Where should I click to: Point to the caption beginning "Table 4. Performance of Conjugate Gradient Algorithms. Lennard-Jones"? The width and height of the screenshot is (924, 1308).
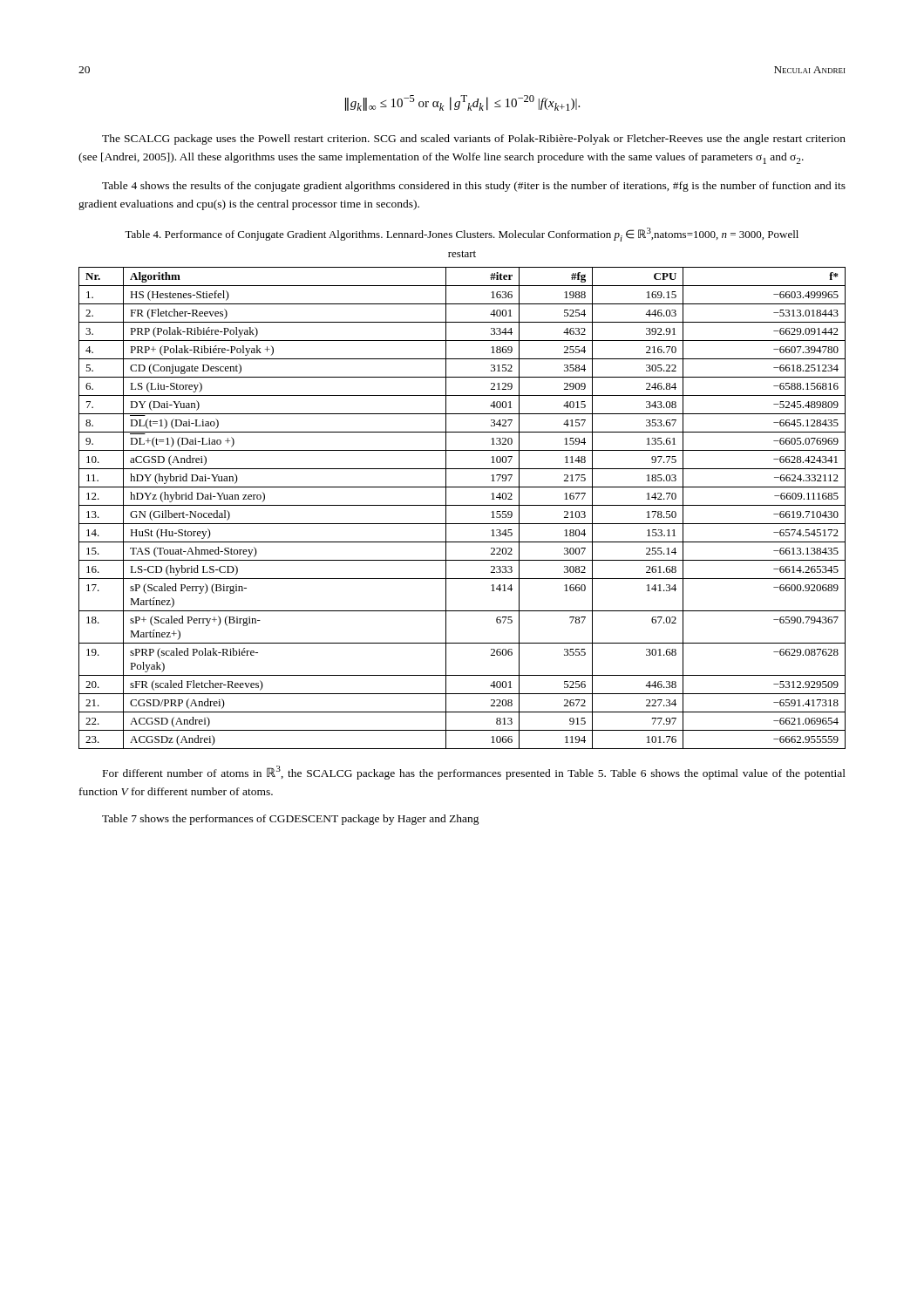tap(462, 242)
